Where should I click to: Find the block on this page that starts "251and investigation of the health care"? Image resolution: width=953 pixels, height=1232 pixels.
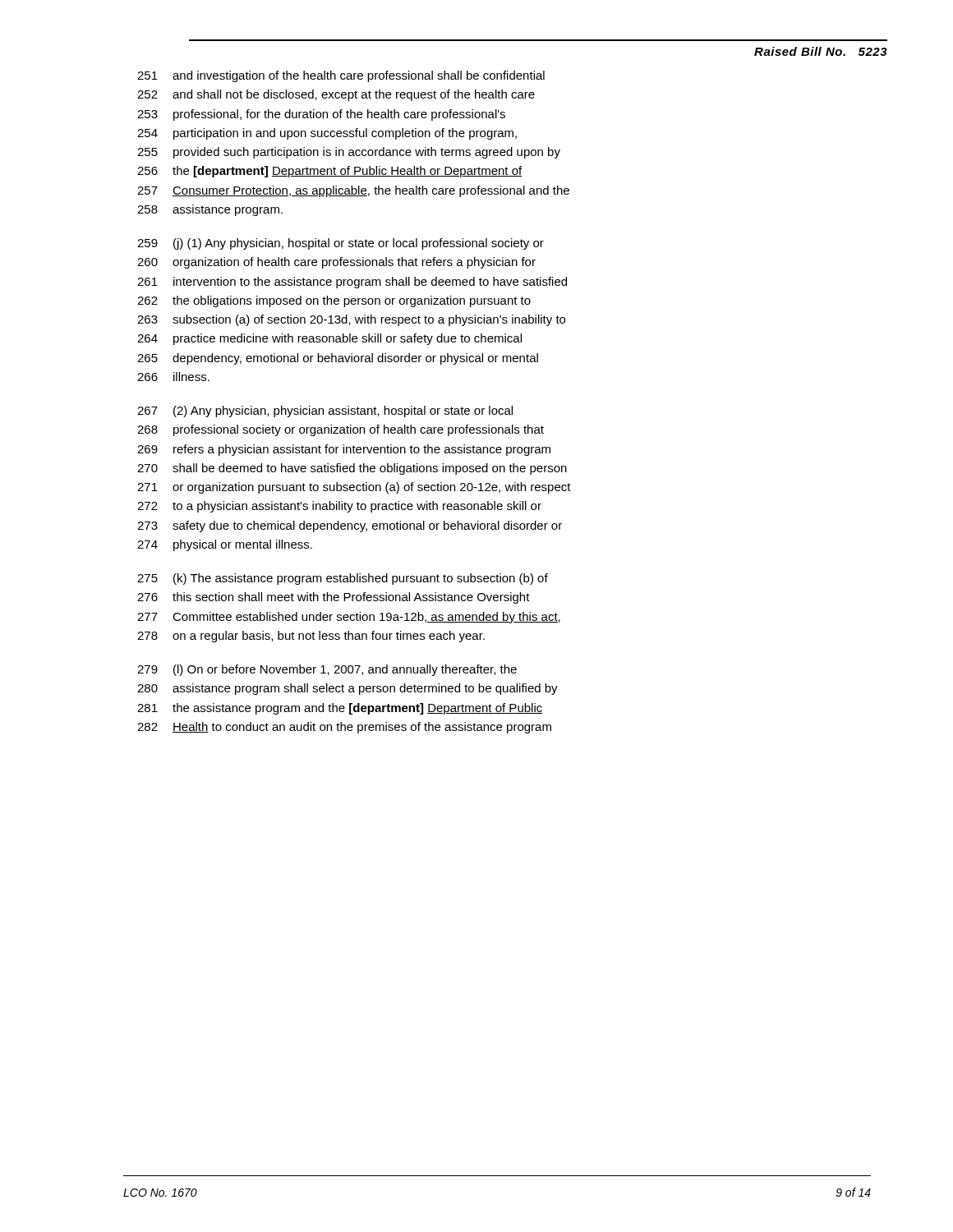497,142
